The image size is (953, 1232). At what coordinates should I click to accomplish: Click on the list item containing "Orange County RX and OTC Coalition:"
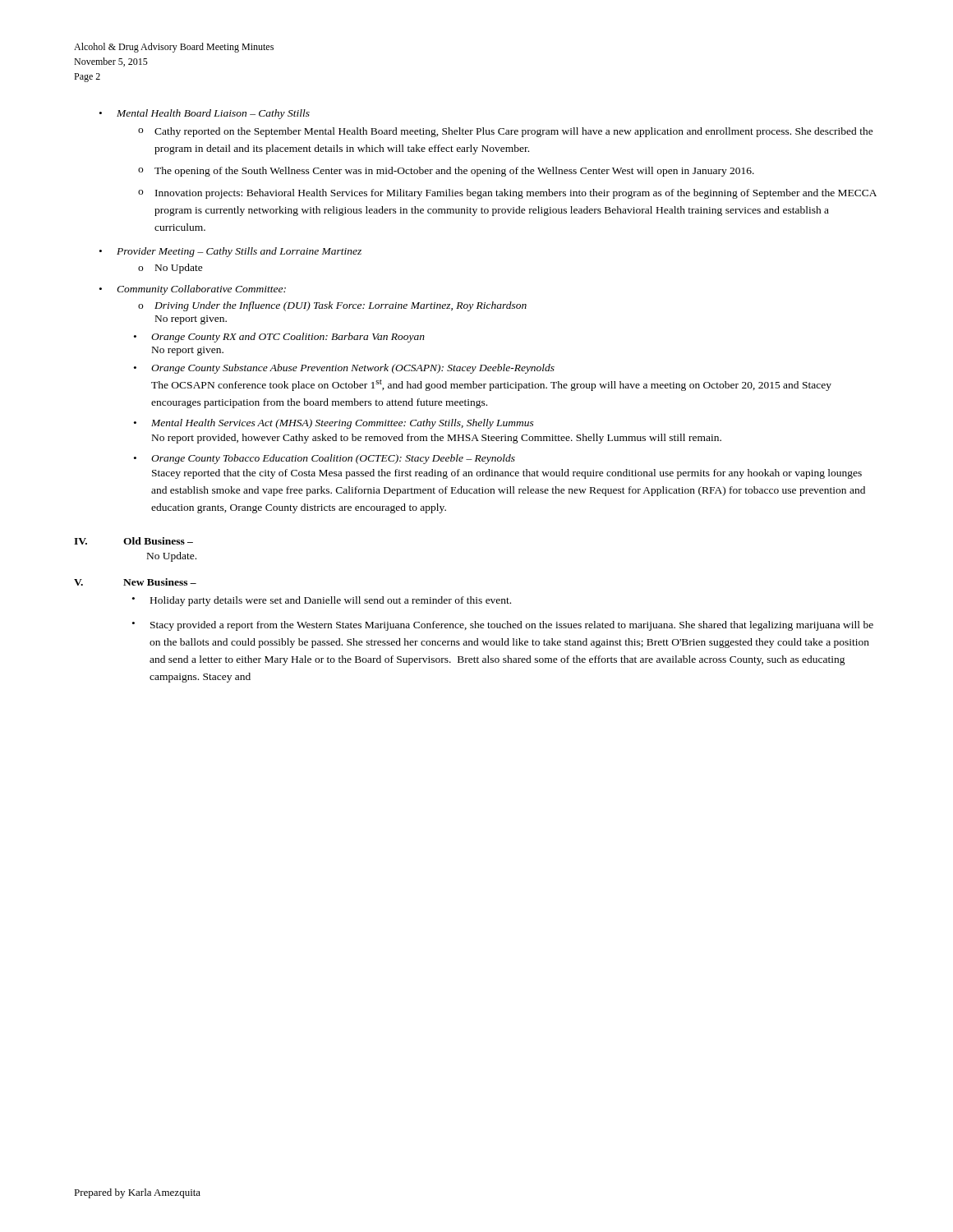click(288, 343)
